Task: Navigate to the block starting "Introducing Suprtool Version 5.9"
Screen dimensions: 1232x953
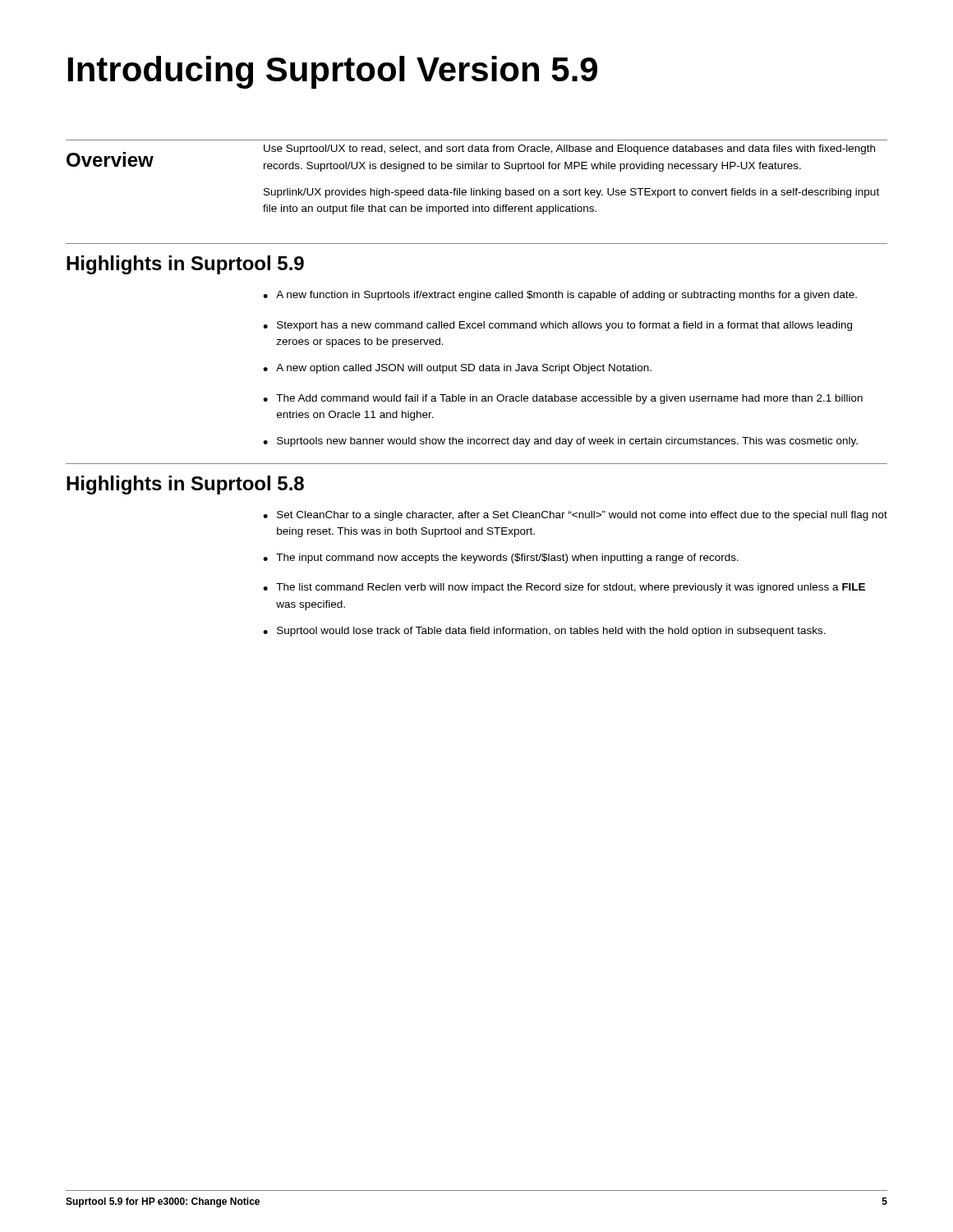Action: click(x=476, y=70)
